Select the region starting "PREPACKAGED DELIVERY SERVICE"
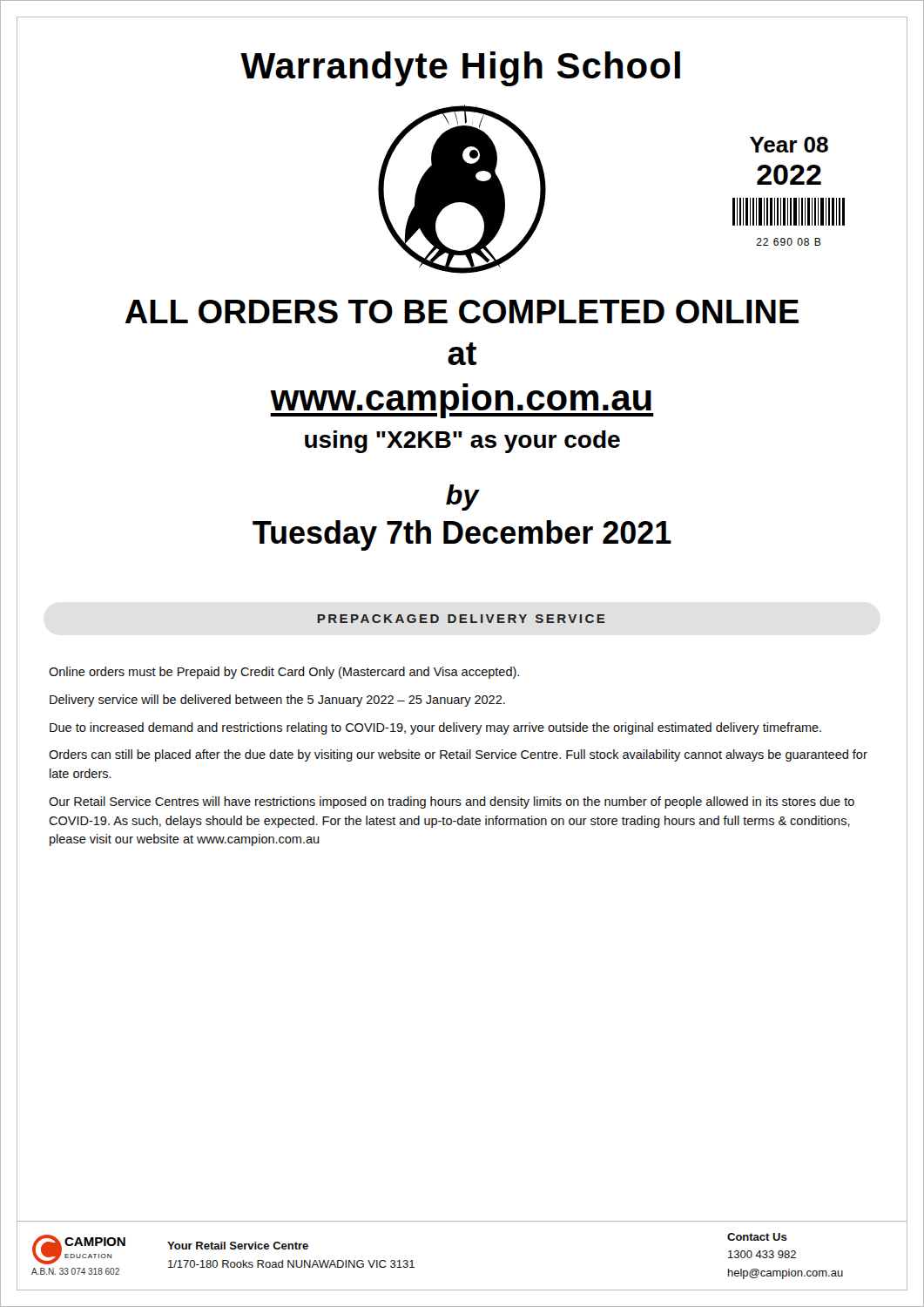Image resolution: width=924 pixels, height=1307 pixels. 462,618
